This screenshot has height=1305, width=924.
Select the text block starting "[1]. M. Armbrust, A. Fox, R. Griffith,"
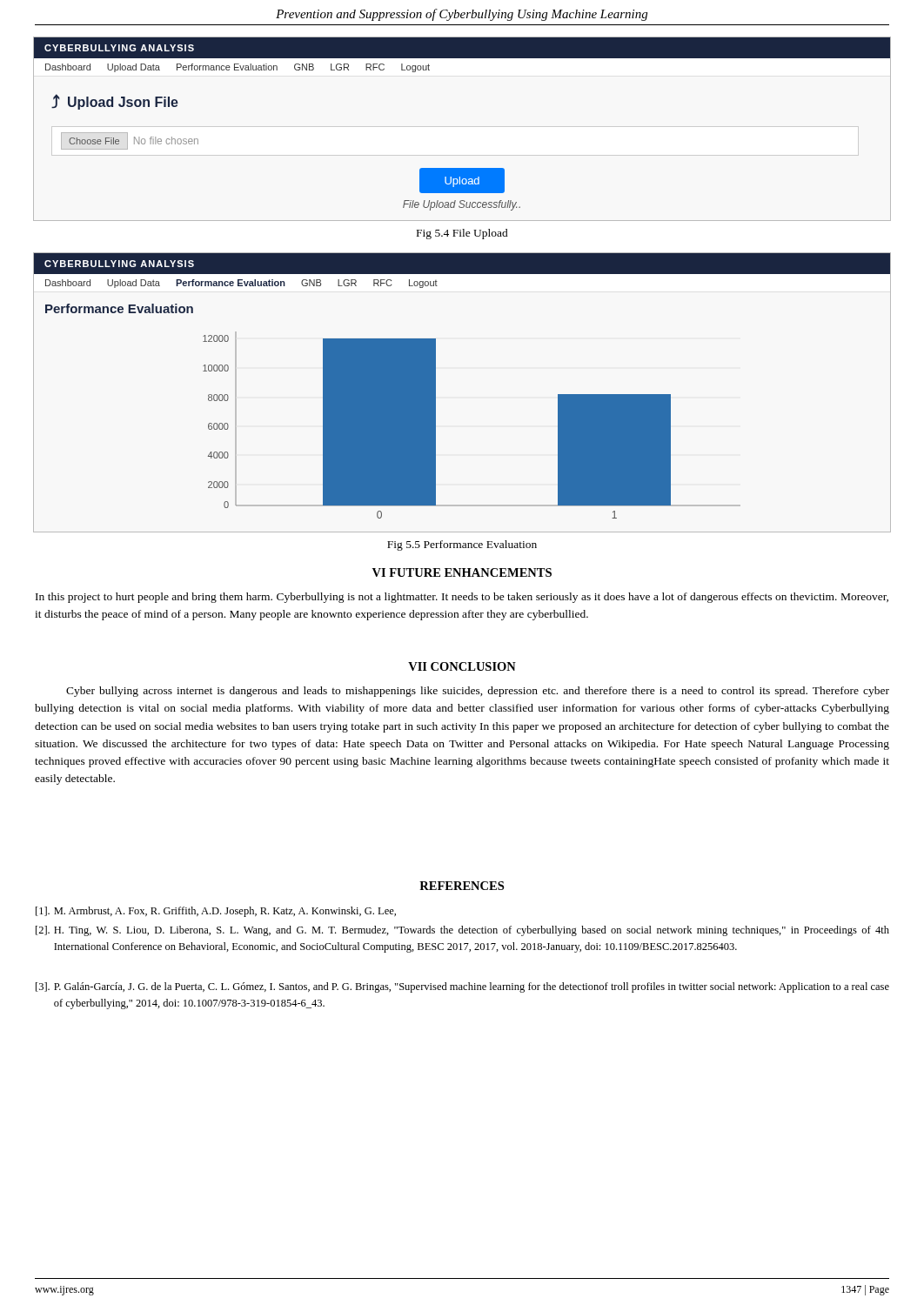(216, 911)
